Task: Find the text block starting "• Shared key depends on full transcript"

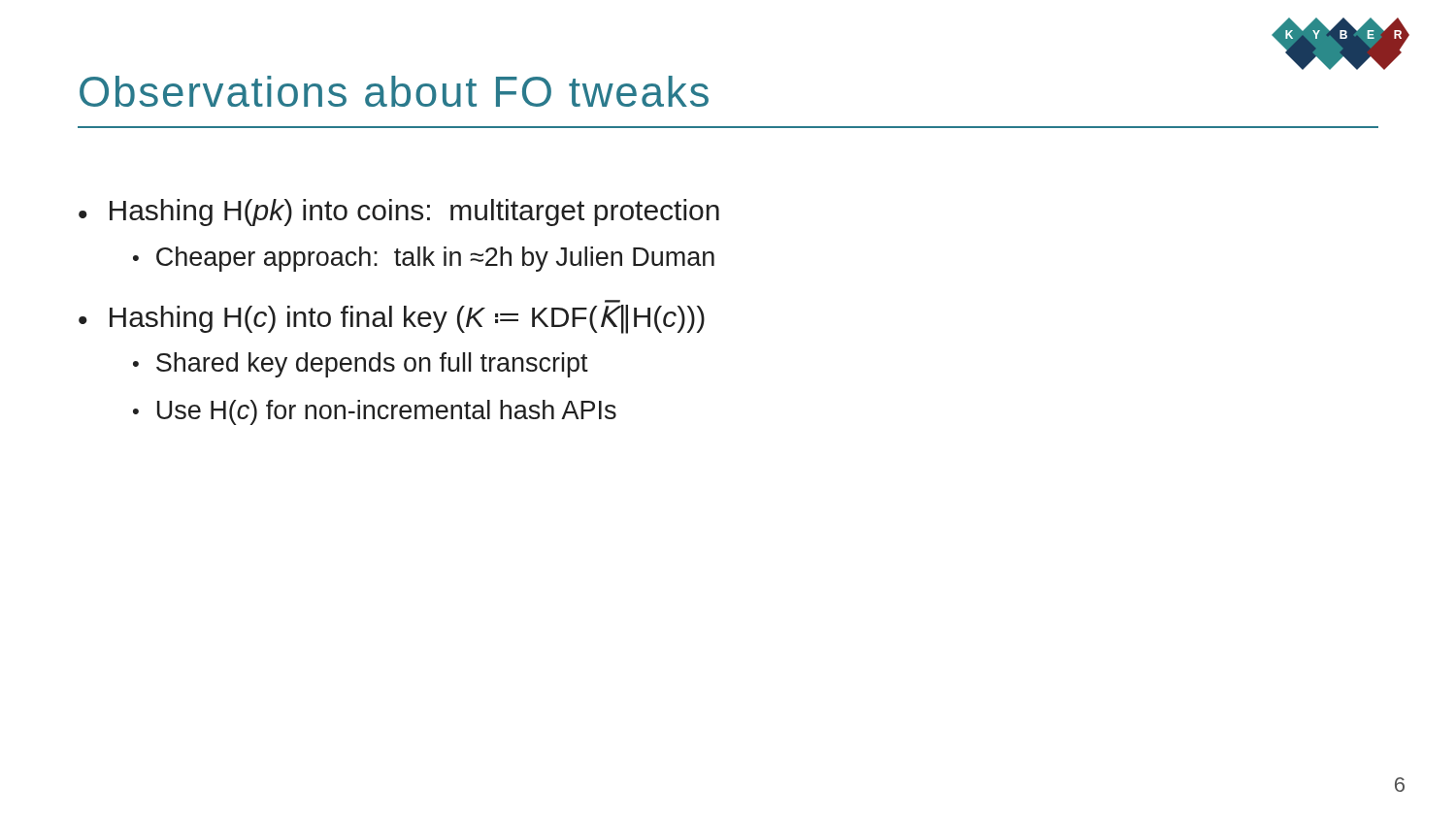Action: pyautogui.click(x=360, y=363)
